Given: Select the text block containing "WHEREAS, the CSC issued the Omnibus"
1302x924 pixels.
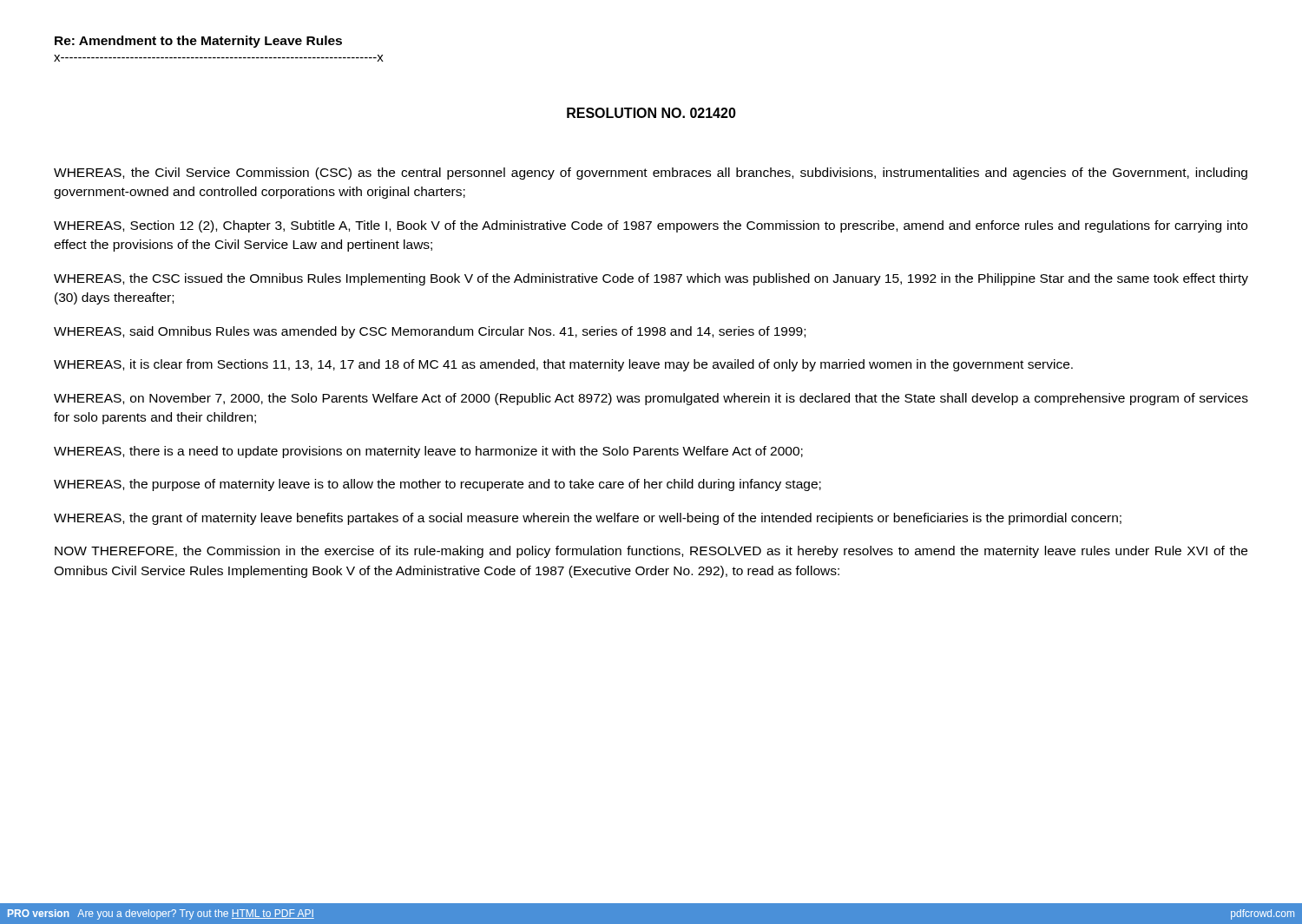Looking at the screenshot, I should click(651, 288).
